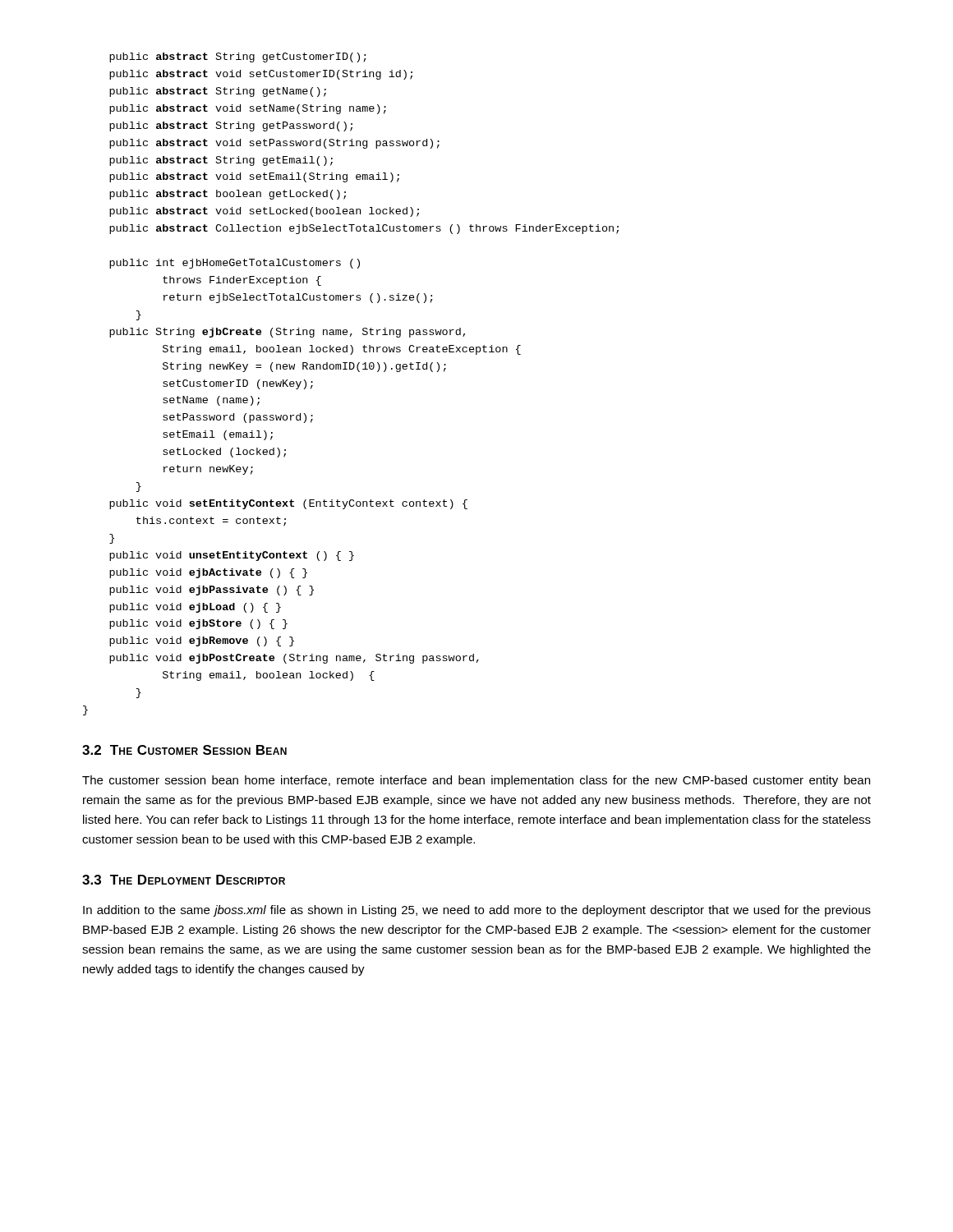Point to "3.2 The Customer Session Bean"

coord(184,750)
